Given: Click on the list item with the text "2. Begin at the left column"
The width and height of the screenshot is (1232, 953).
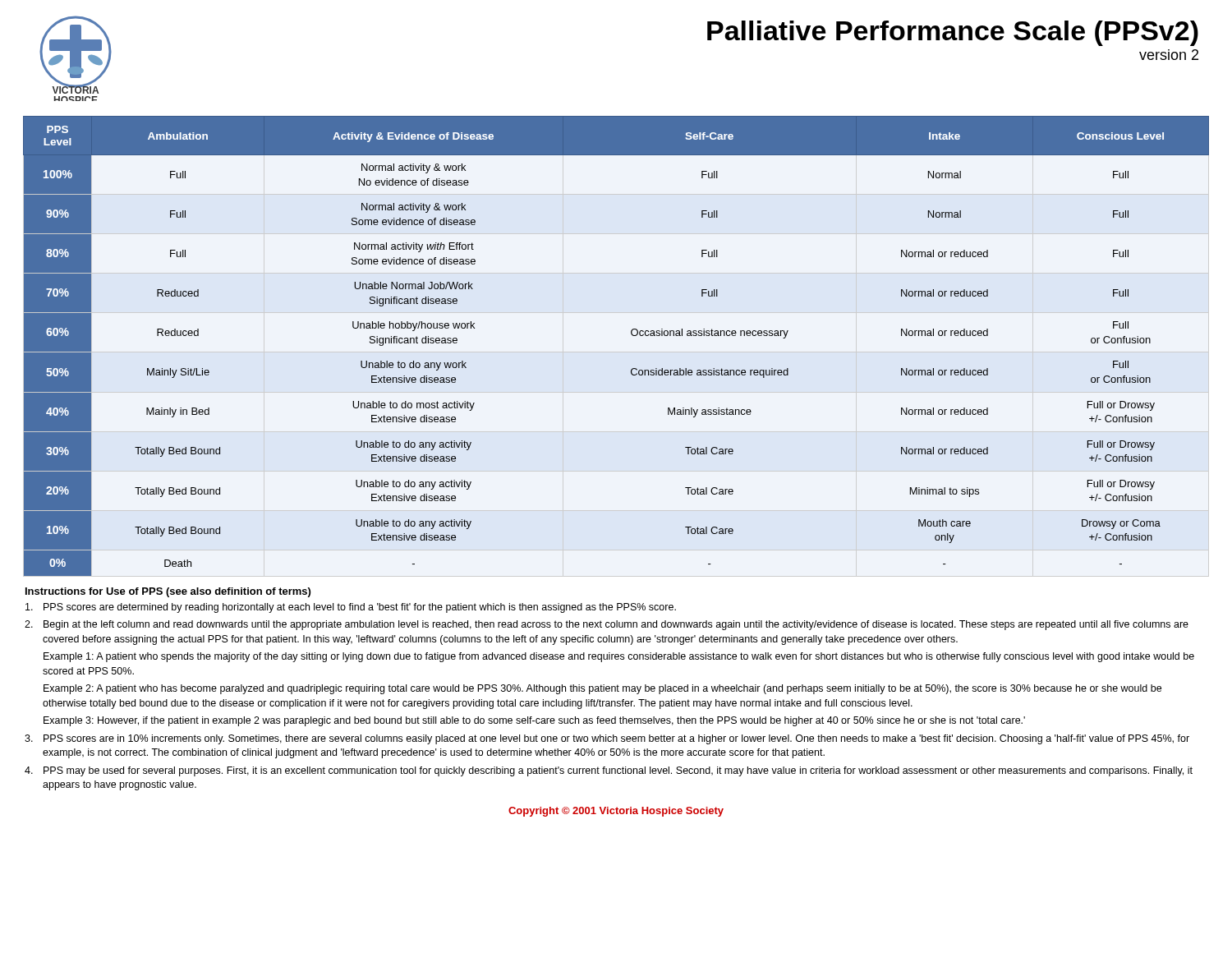Looking at the screenshot, I should click(616, 632).
